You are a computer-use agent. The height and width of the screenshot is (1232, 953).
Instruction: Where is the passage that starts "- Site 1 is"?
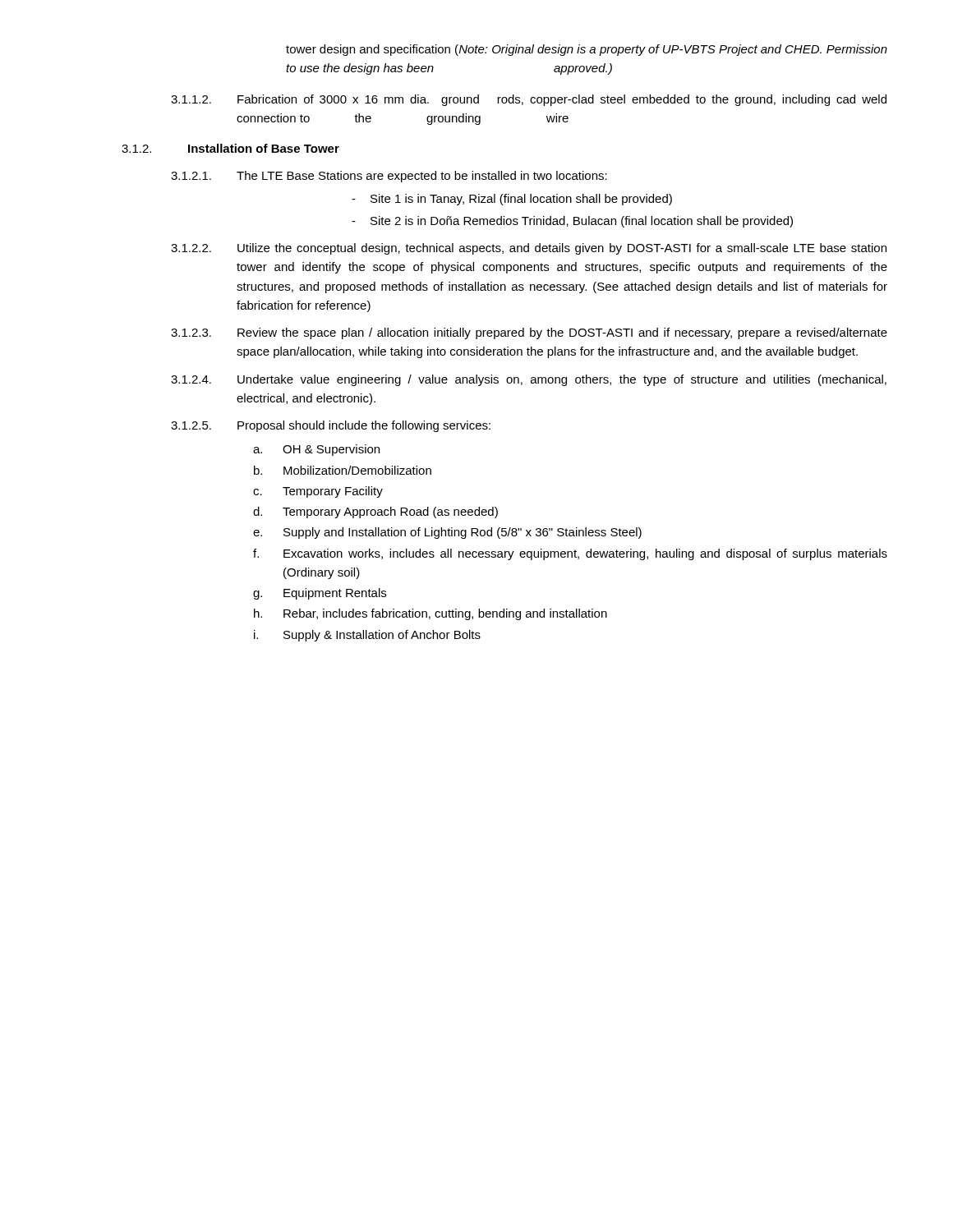619,198
